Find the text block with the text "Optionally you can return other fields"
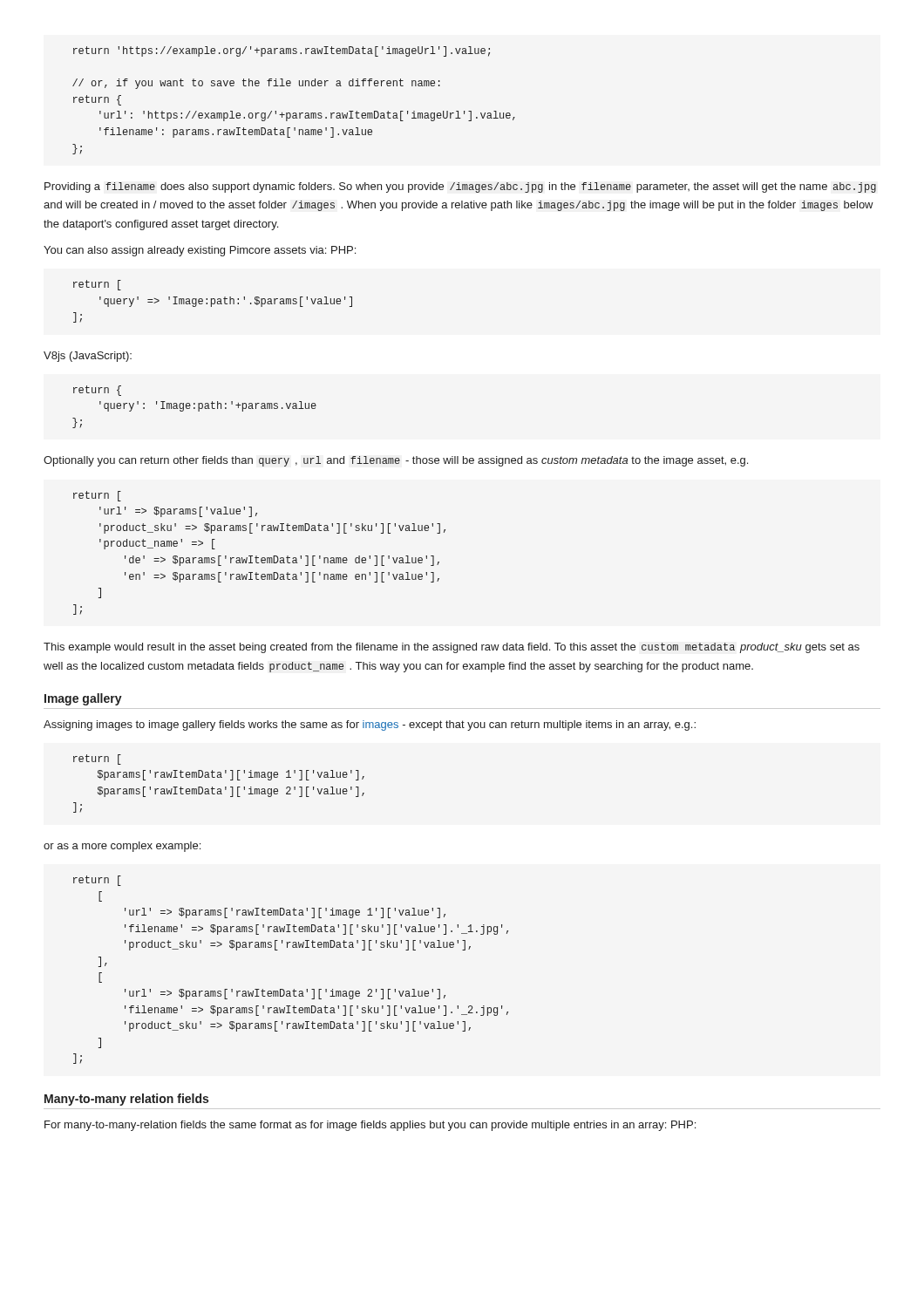 click(x=462, y=461)
